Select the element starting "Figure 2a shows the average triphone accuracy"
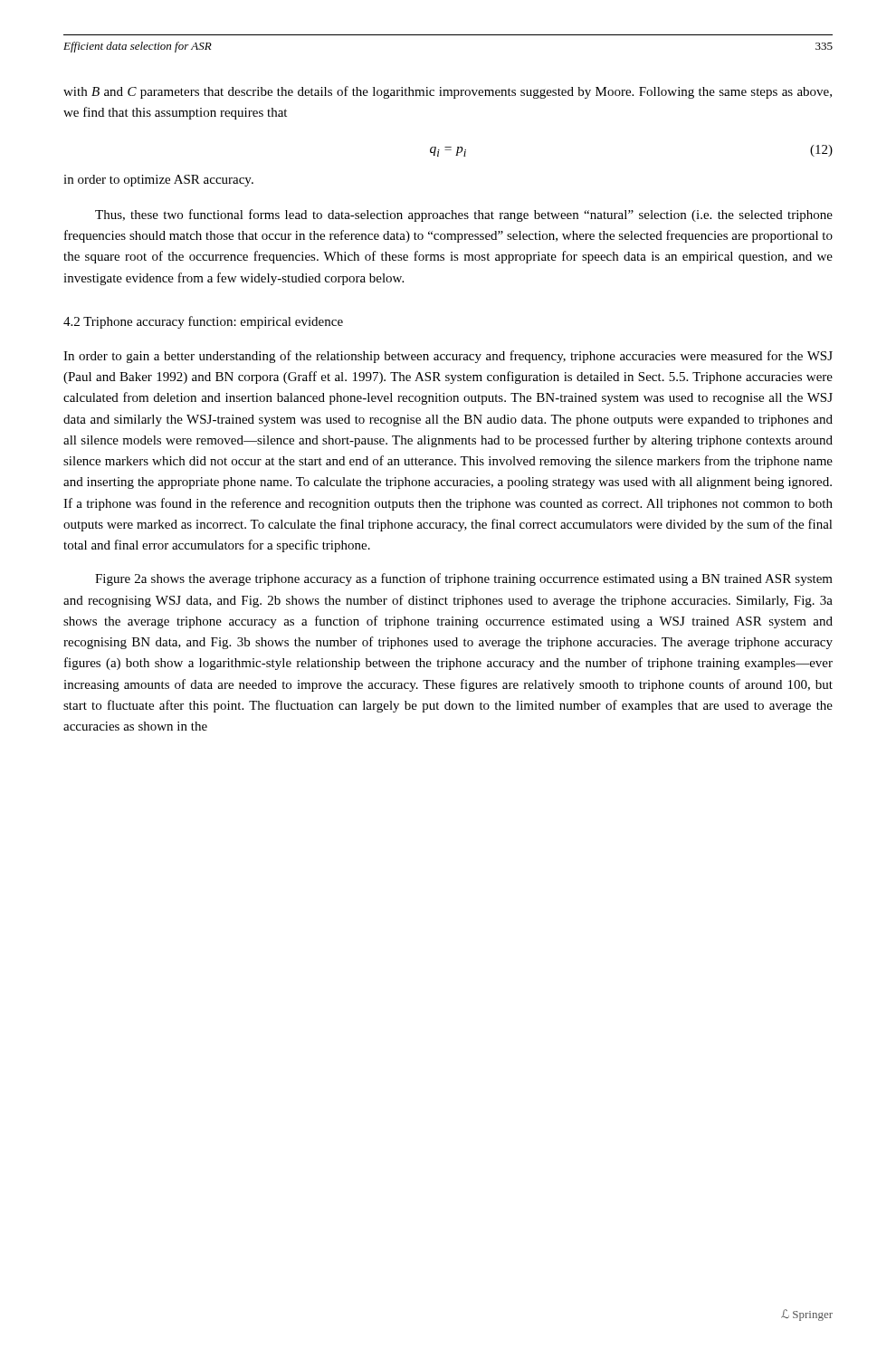Image resolution: width=896 pixels, height=1358 pixels. pos(448,653)
